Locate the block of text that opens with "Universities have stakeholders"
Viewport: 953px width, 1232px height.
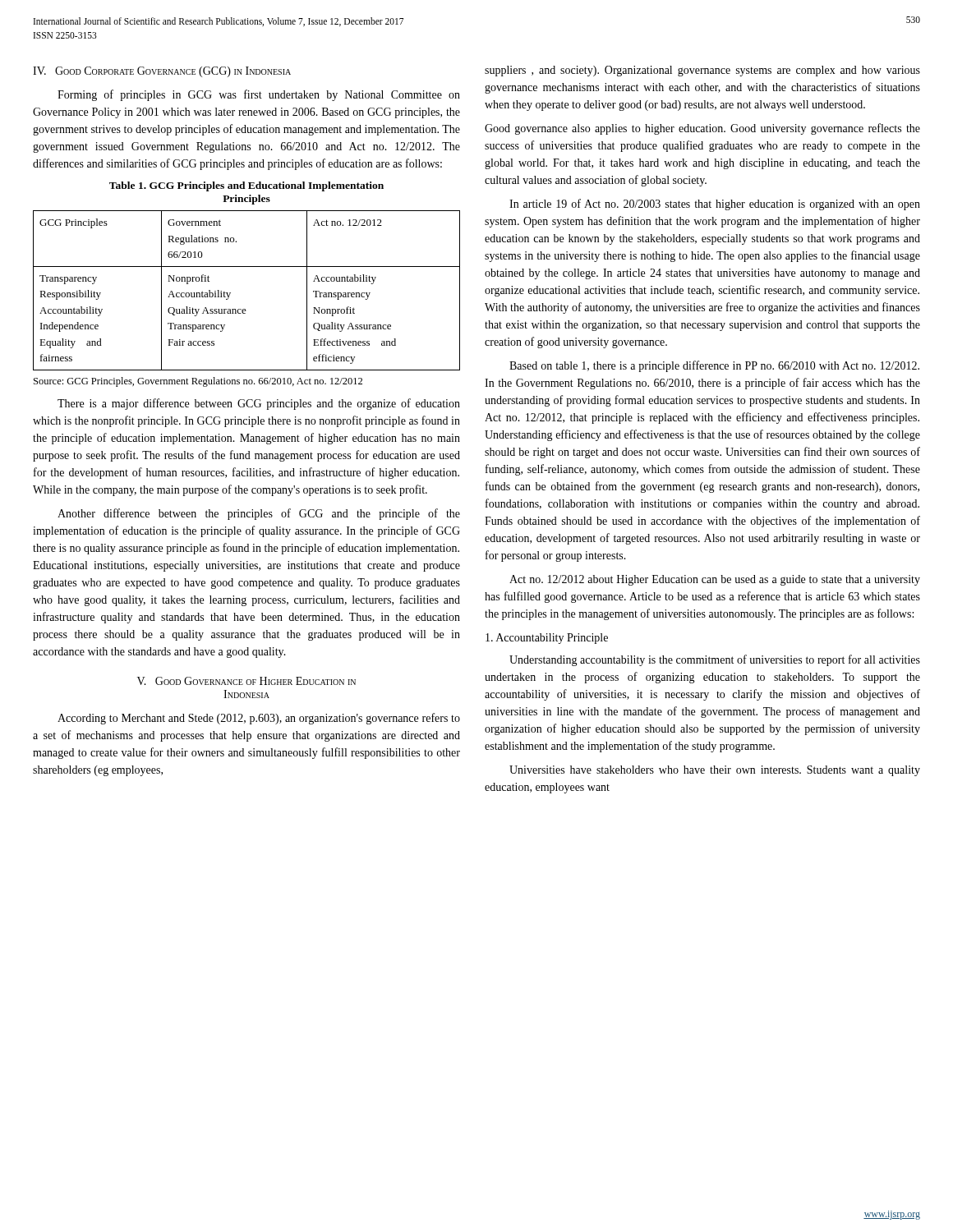click(x=702, y=779)
